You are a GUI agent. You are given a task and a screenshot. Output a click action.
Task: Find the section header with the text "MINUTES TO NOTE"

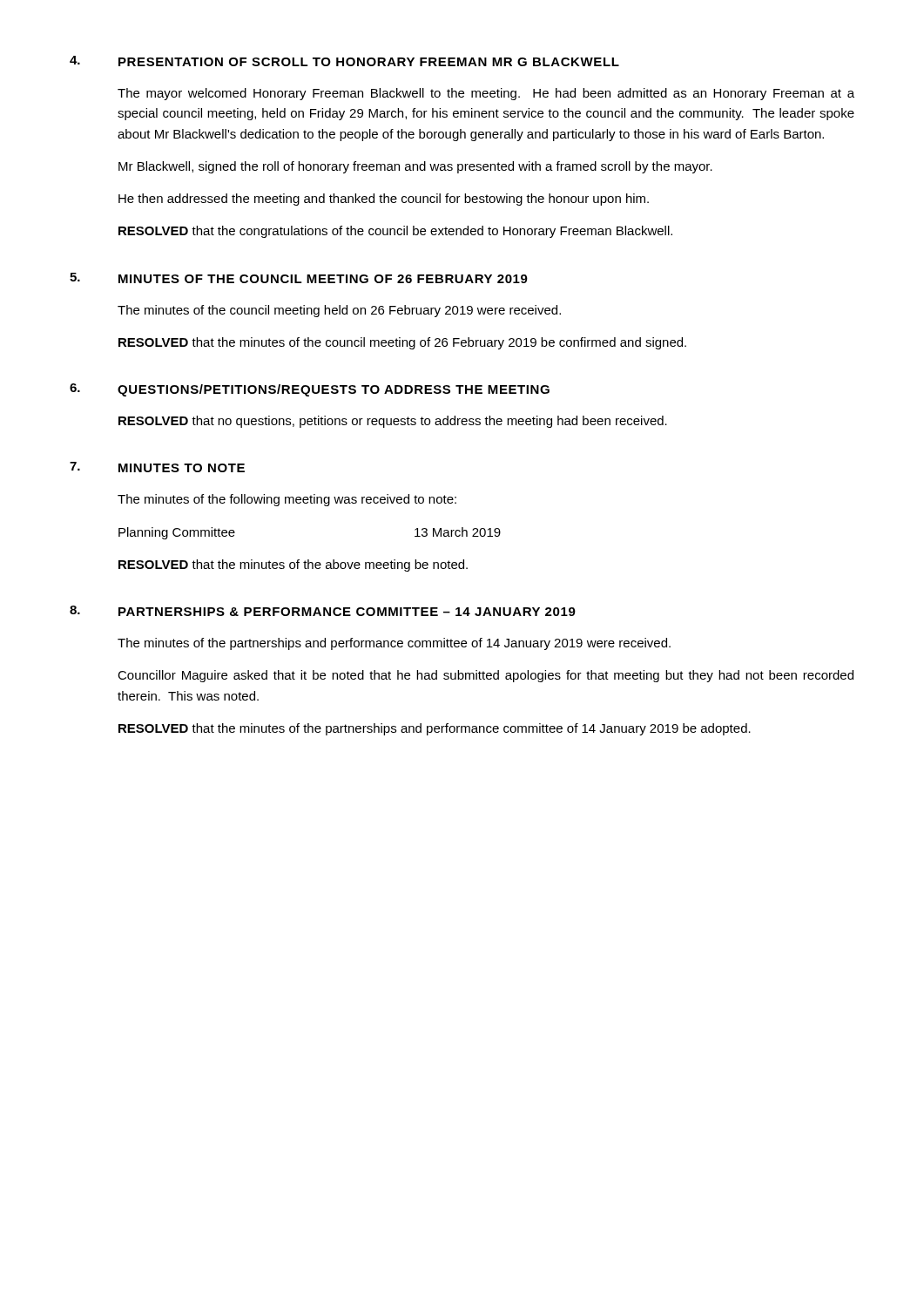click(182, 468)
